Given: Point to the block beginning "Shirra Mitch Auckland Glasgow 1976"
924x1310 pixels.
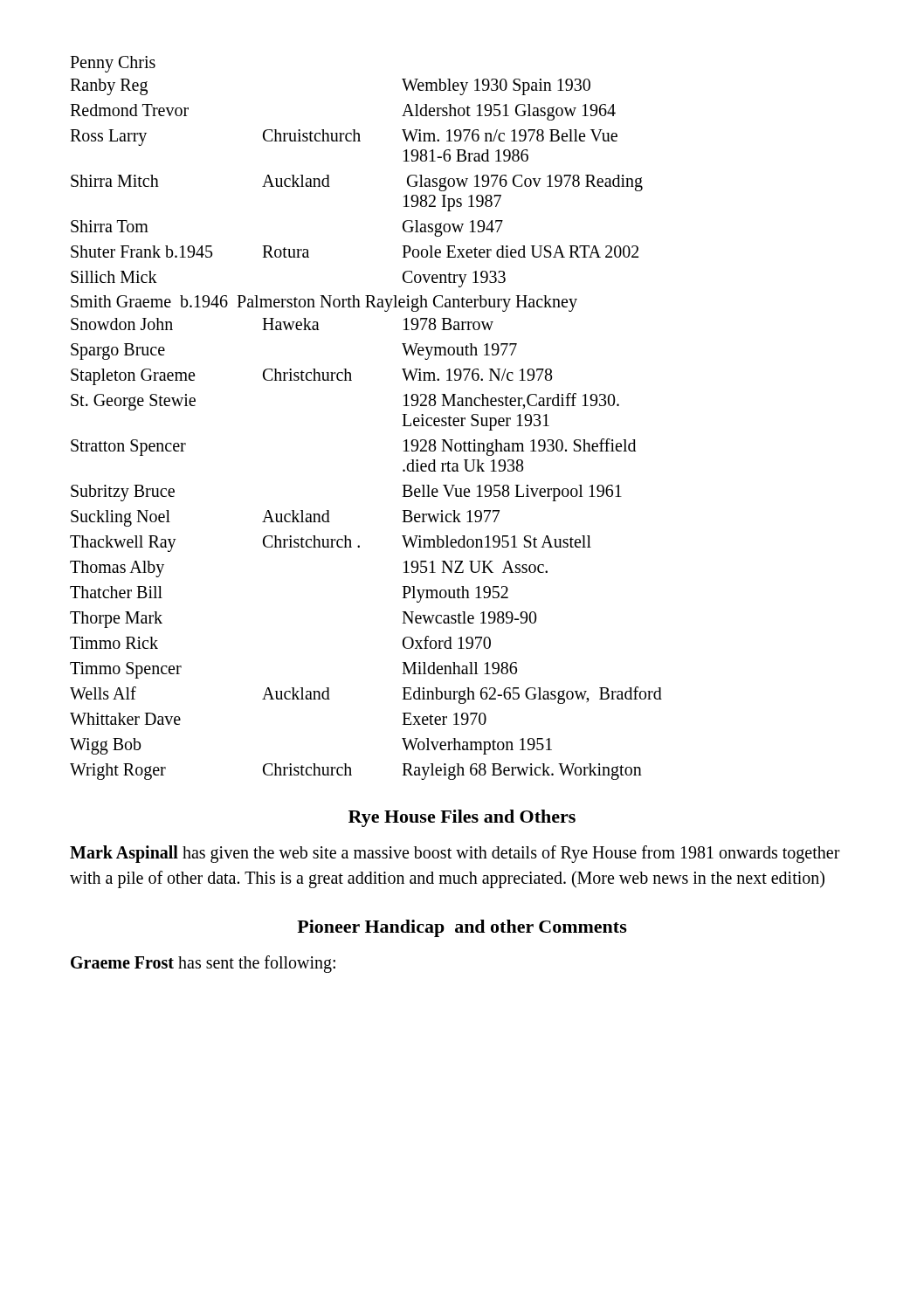Looking at the screenshot, I should [462, 191].
